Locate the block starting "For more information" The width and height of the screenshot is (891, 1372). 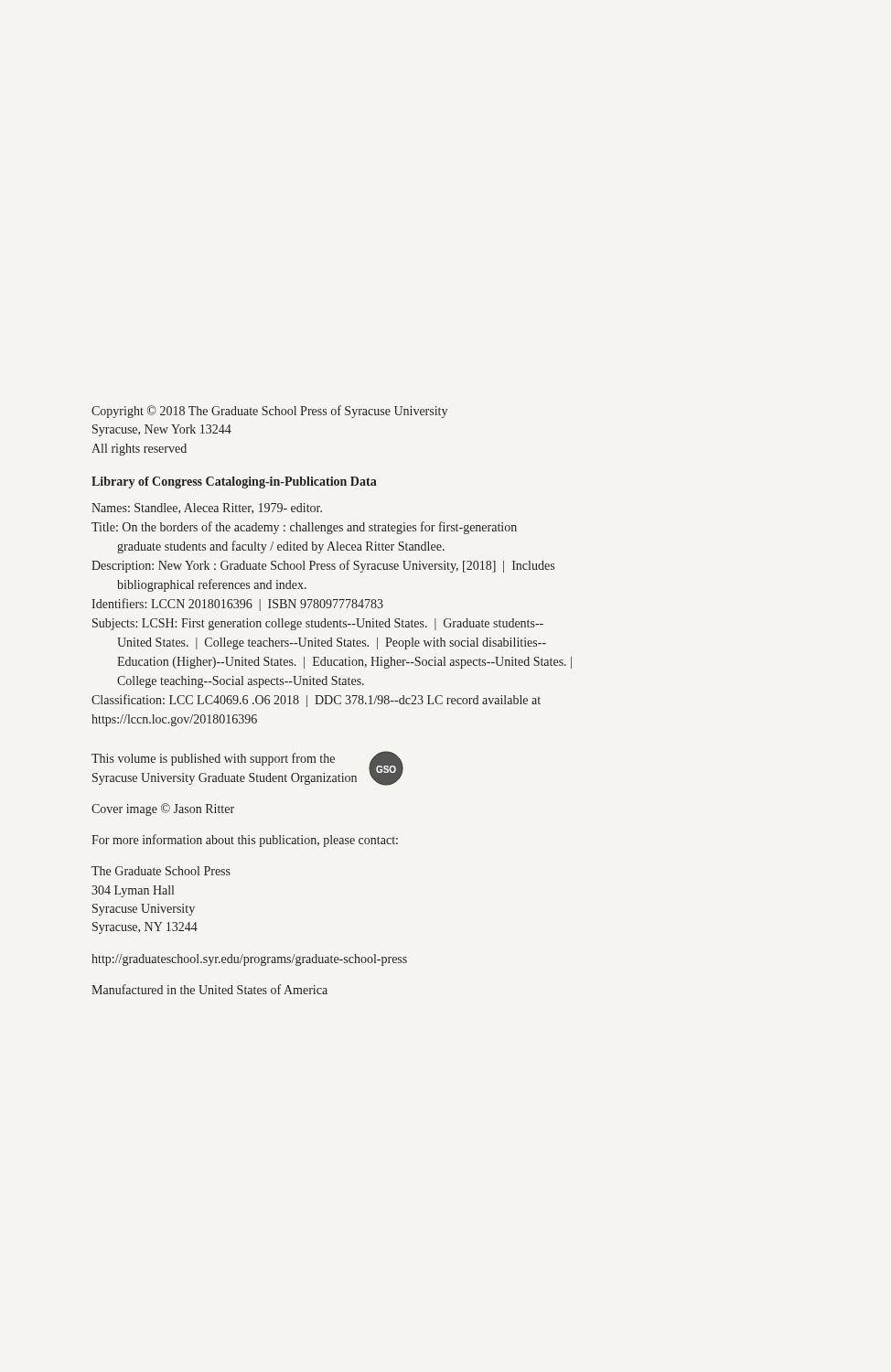click(x=348, y=841)
